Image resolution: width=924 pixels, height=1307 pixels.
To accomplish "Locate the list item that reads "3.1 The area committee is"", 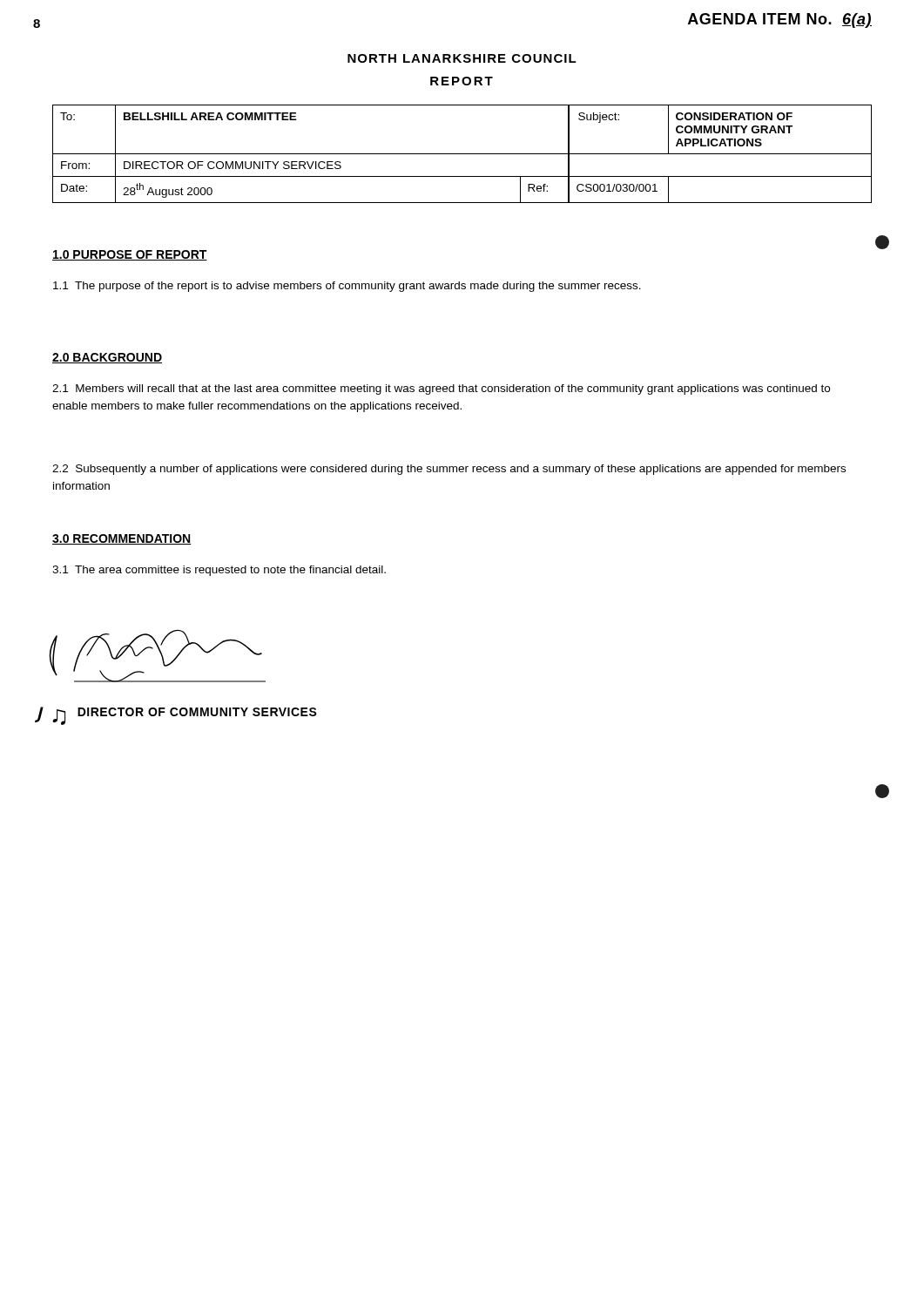I will click(219, 569).
